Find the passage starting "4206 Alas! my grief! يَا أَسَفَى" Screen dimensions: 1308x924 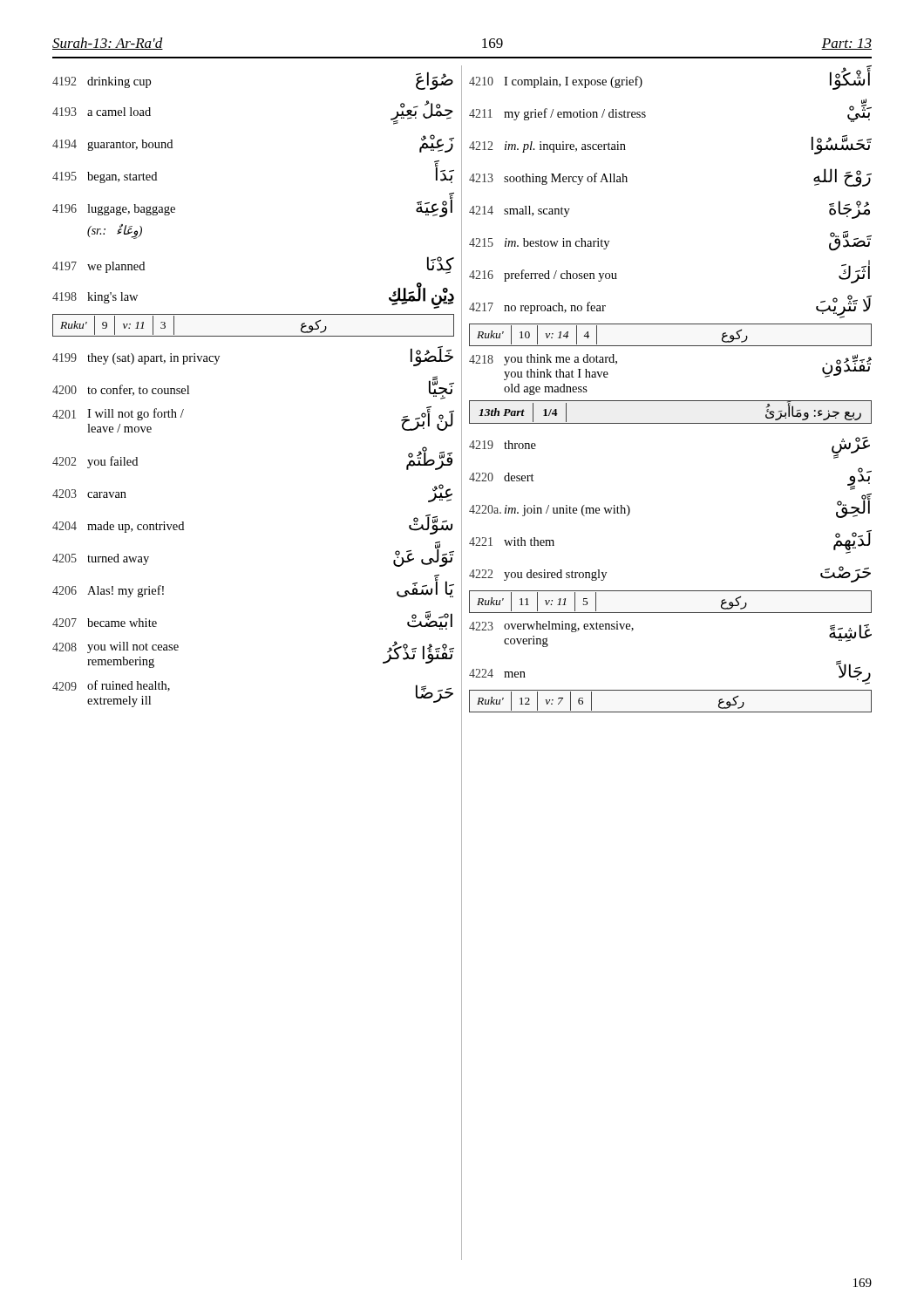(x=143, y=588)
